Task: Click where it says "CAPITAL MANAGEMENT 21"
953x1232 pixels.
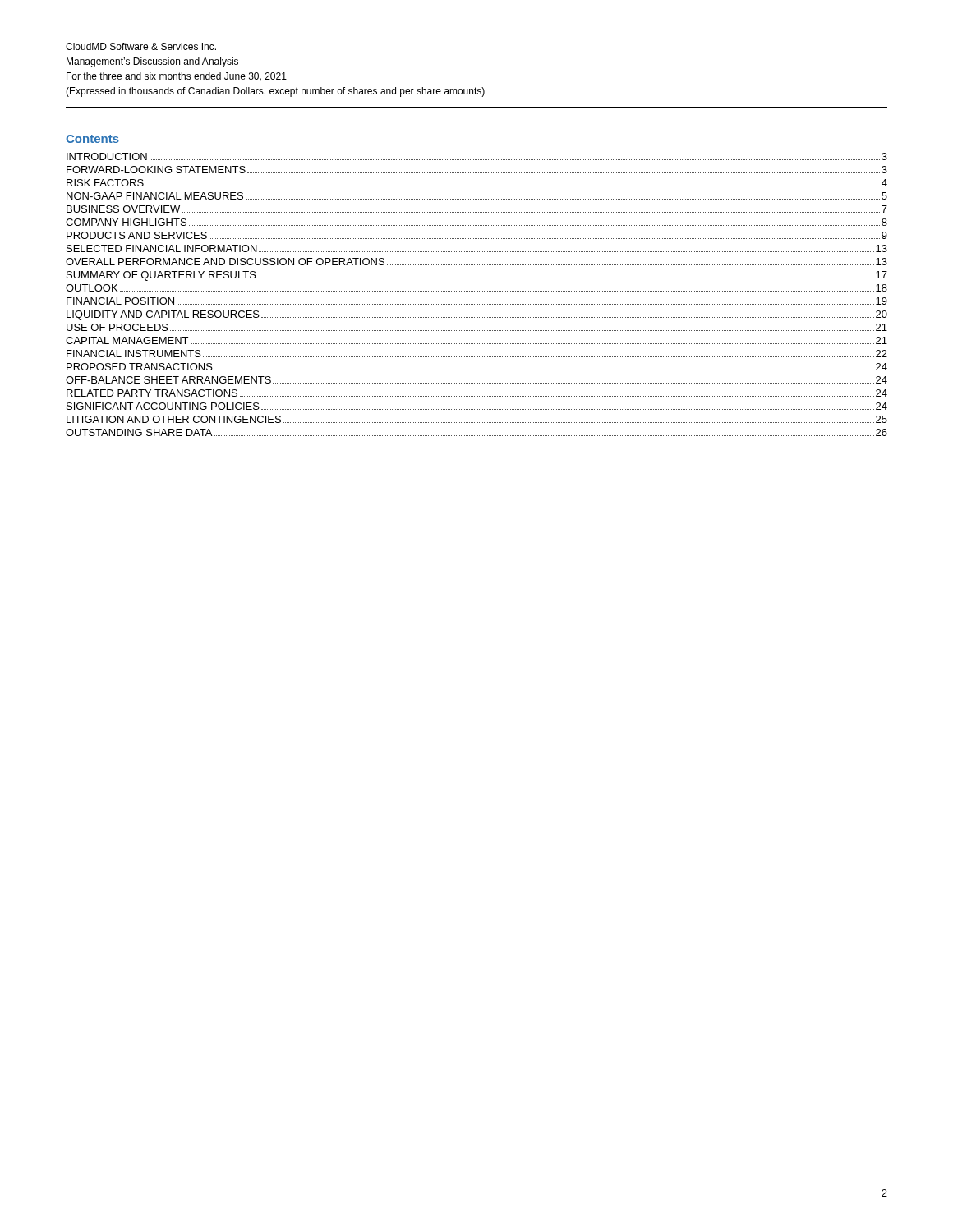Action: click(476, 340)
